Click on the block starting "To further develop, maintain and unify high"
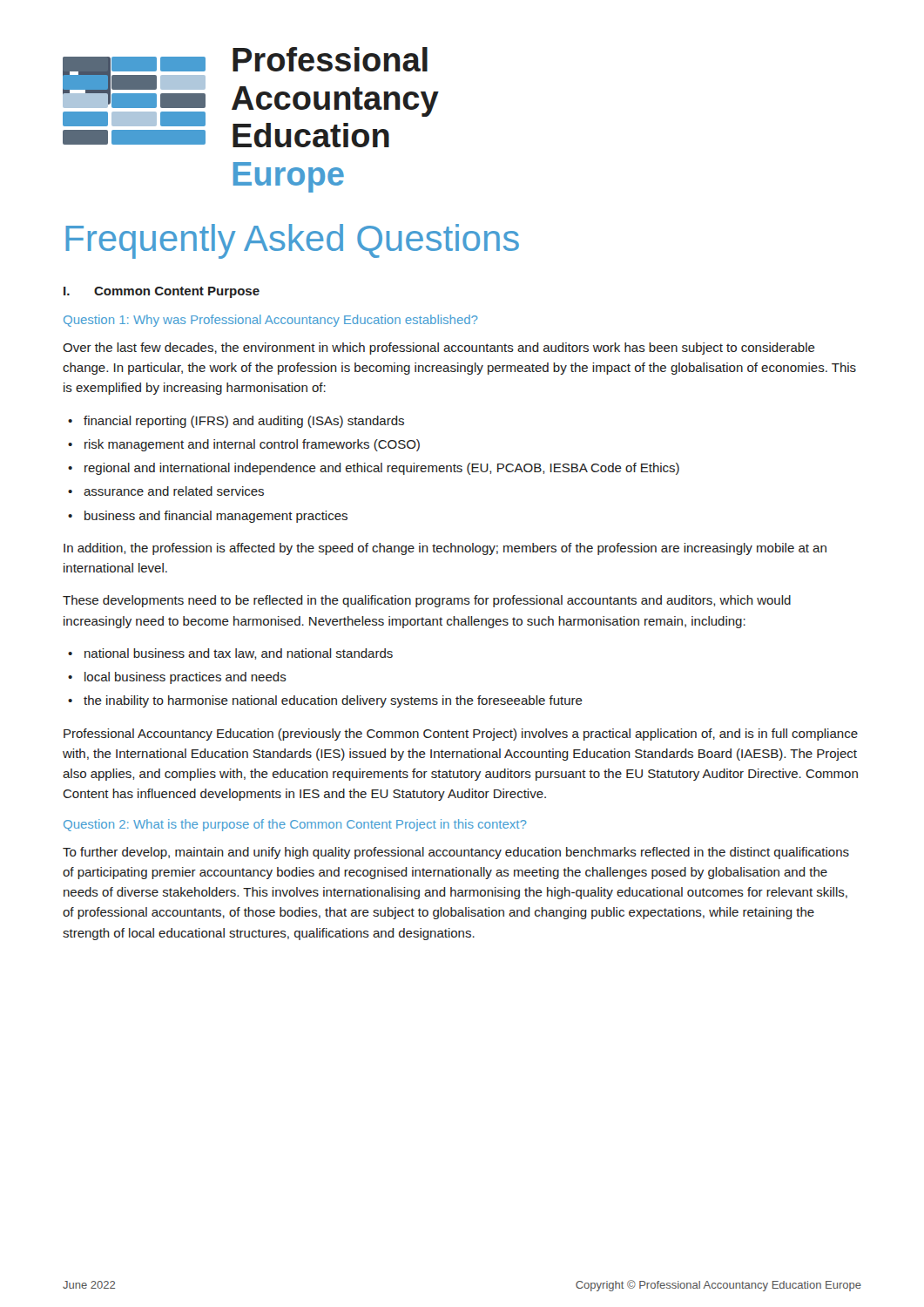Viewport: 924px width, 1307px height. 456,892
